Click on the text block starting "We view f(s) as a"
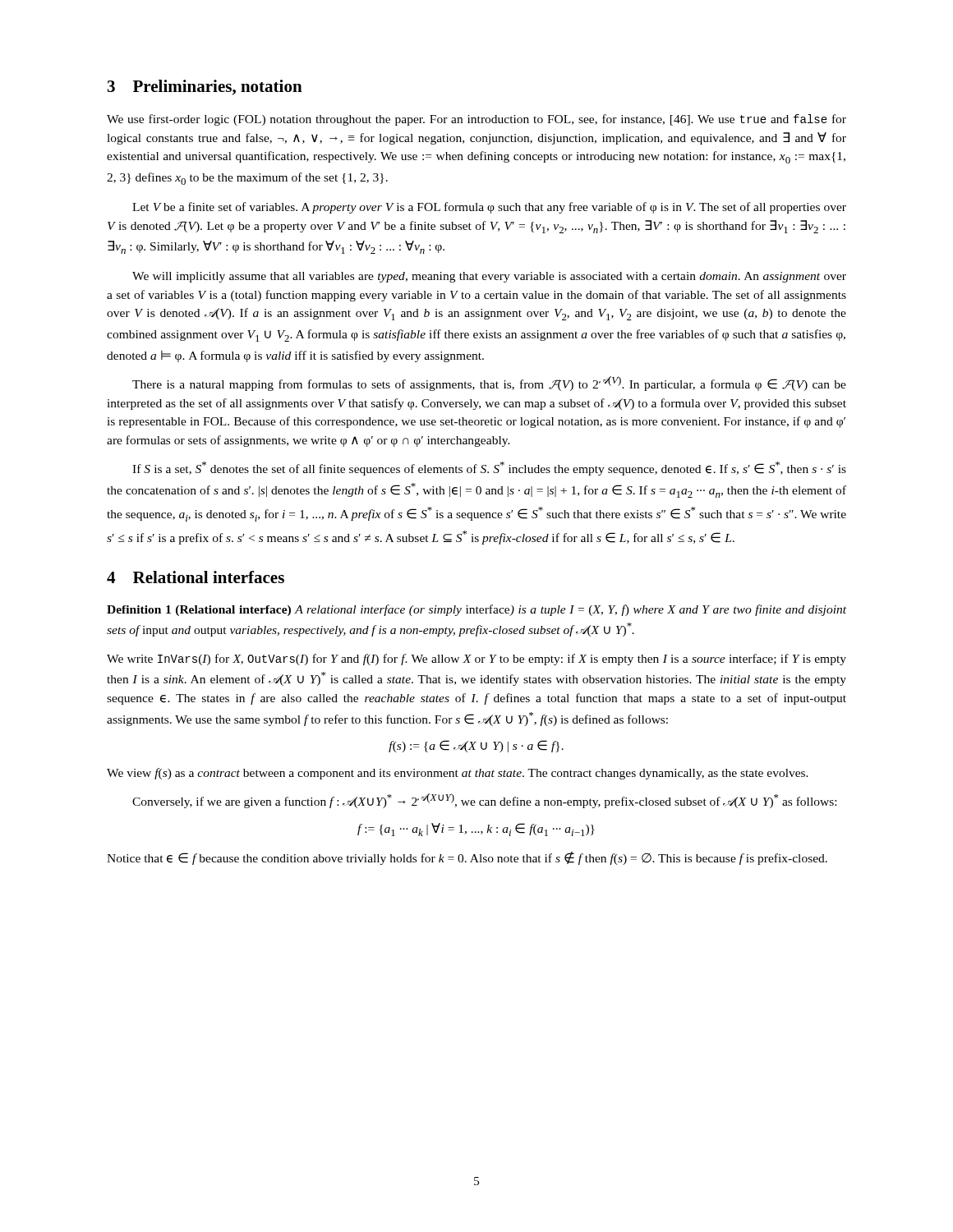This screenshot has height=1232, width=953. pos(458,772)
